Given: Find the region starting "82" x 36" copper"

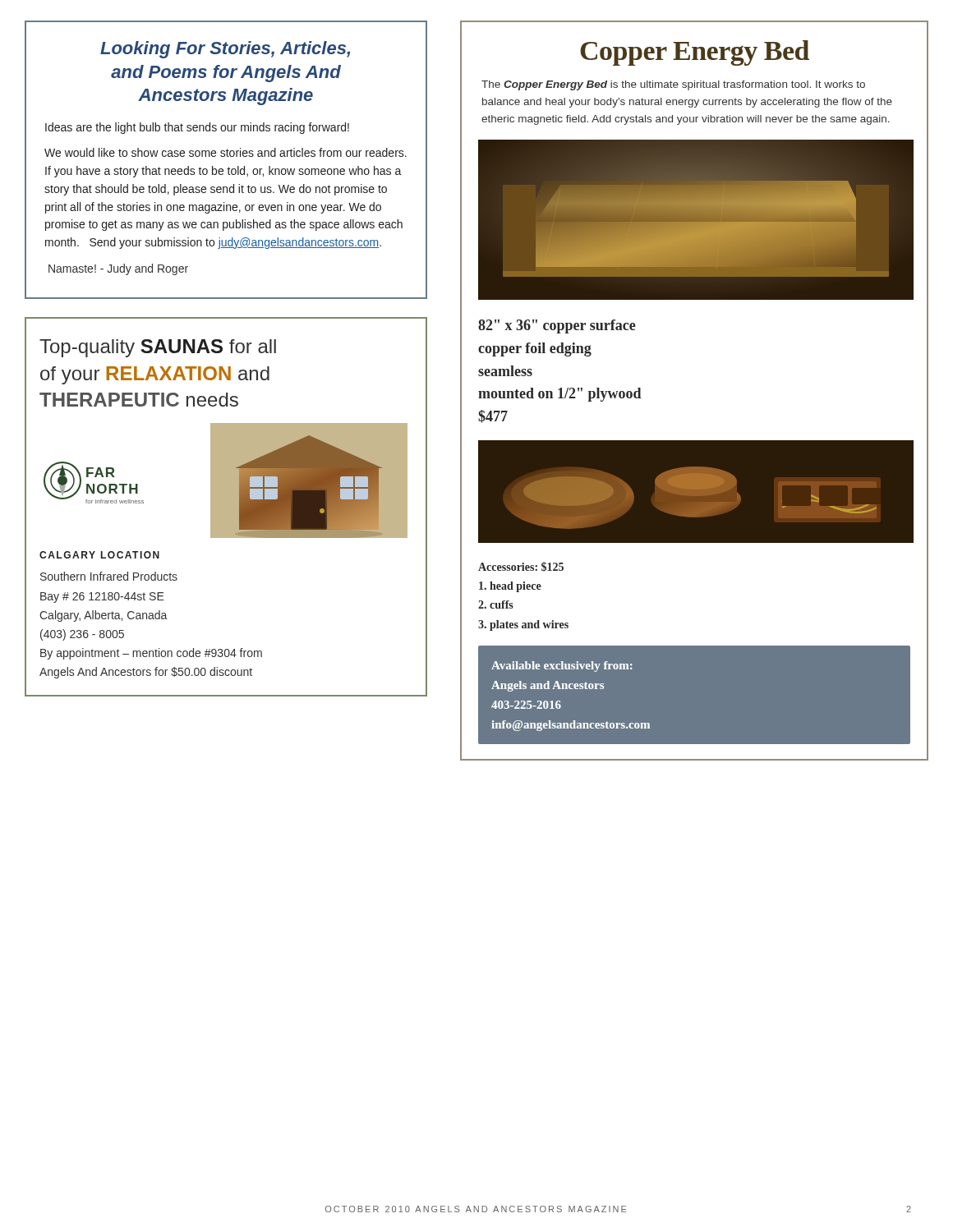Looking at the screenshot, I should point(557,326).
